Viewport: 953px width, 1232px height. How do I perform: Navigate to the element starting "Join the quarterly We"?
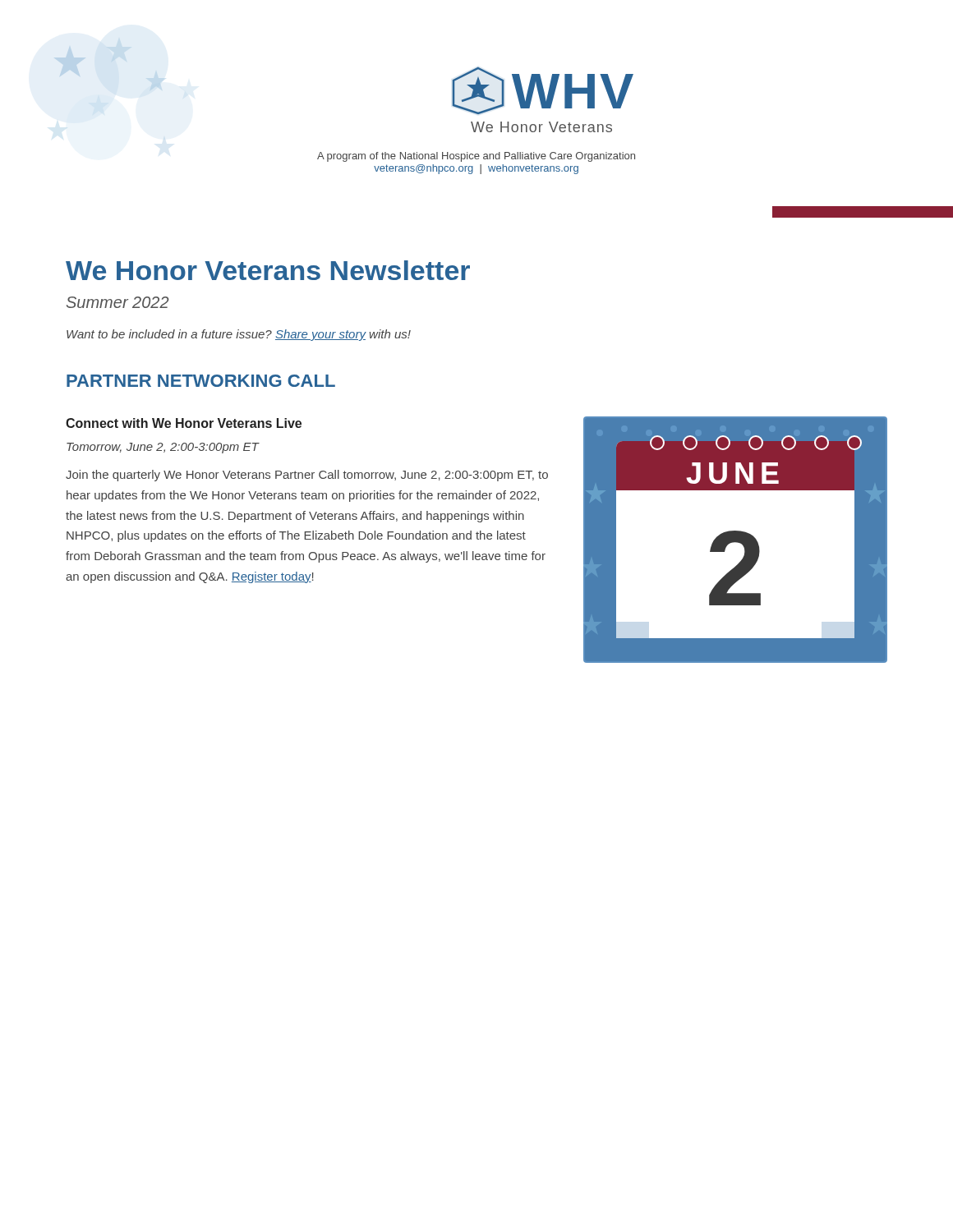(308, 526)
